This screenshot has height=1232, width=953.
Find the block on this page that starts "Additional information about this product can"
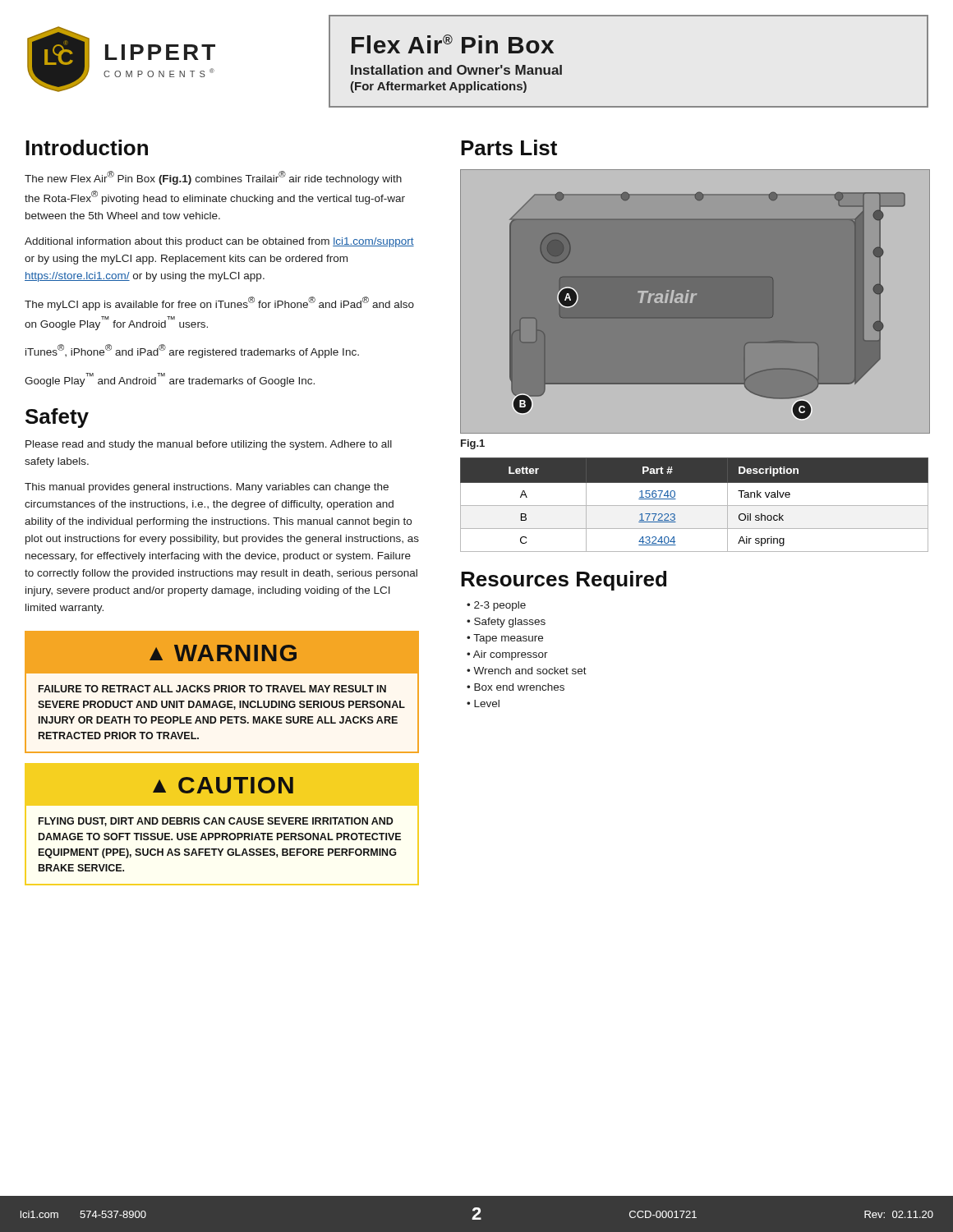coord(219,258)
